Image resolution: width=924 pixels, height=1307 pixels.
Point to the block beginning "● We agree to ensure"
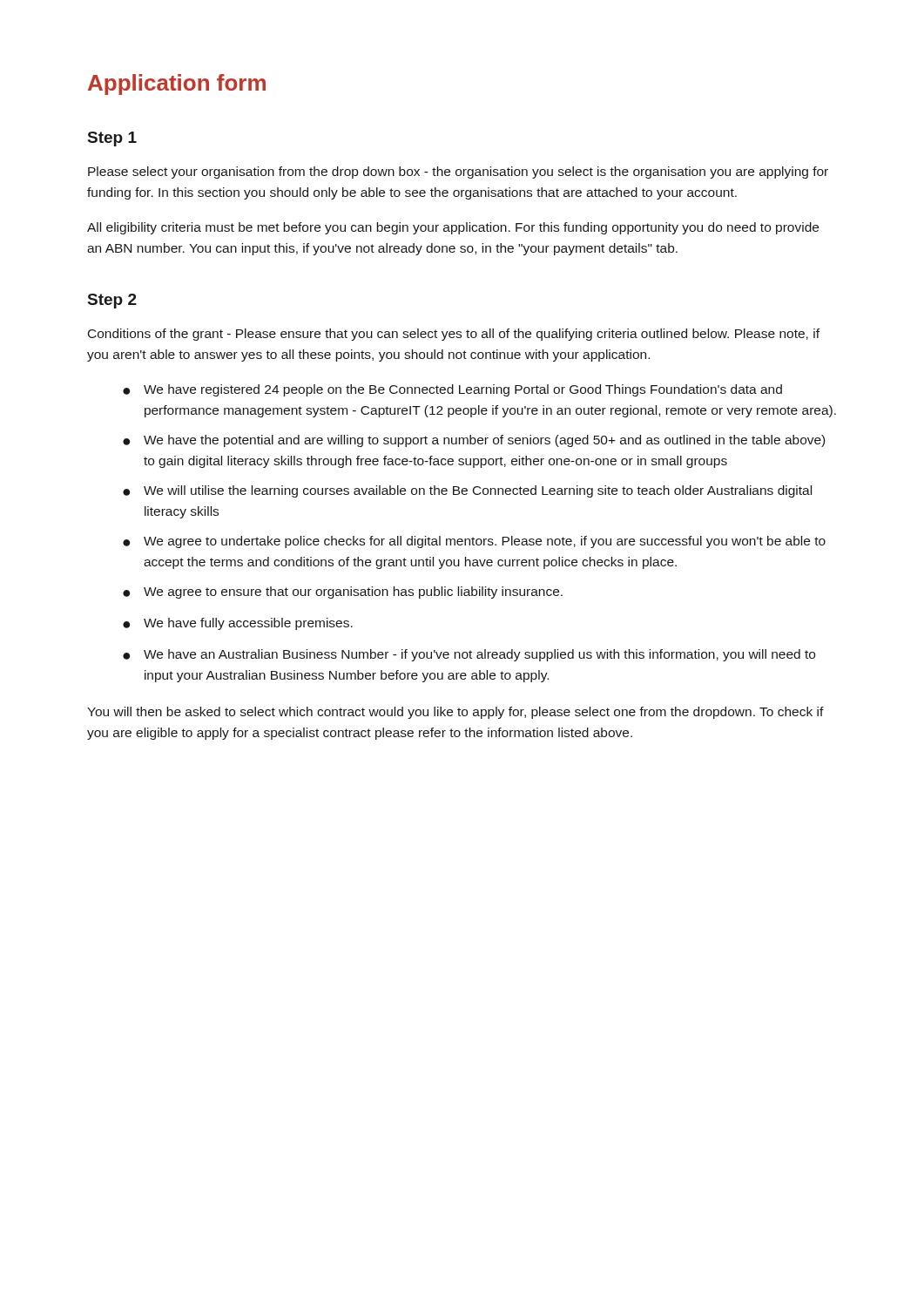pos(479,593)
